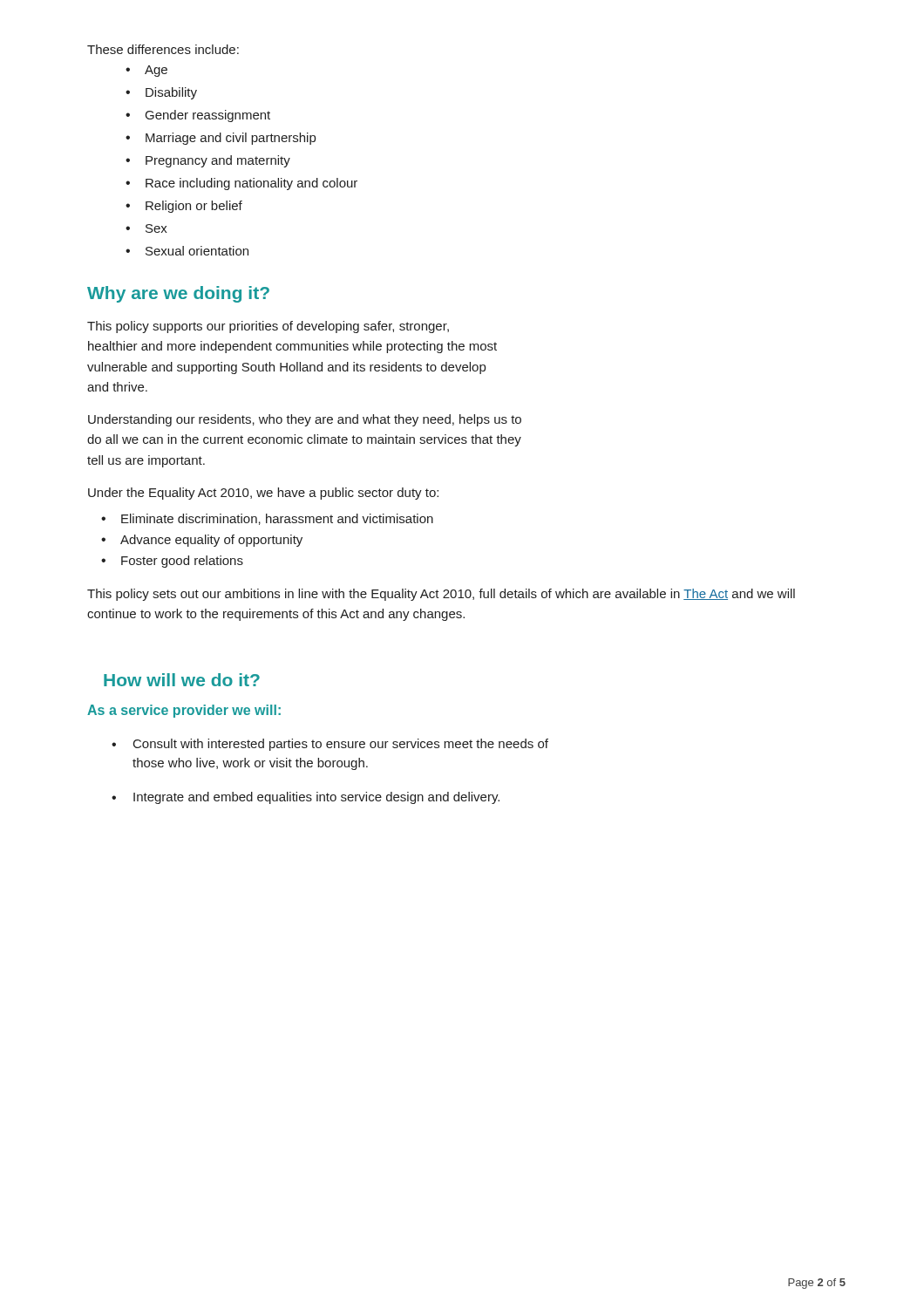Click on the text starting "Eliminate discrimination, harassment and victimisation"
Viewport: 924px width, 1308px height.
click(277, 518)
